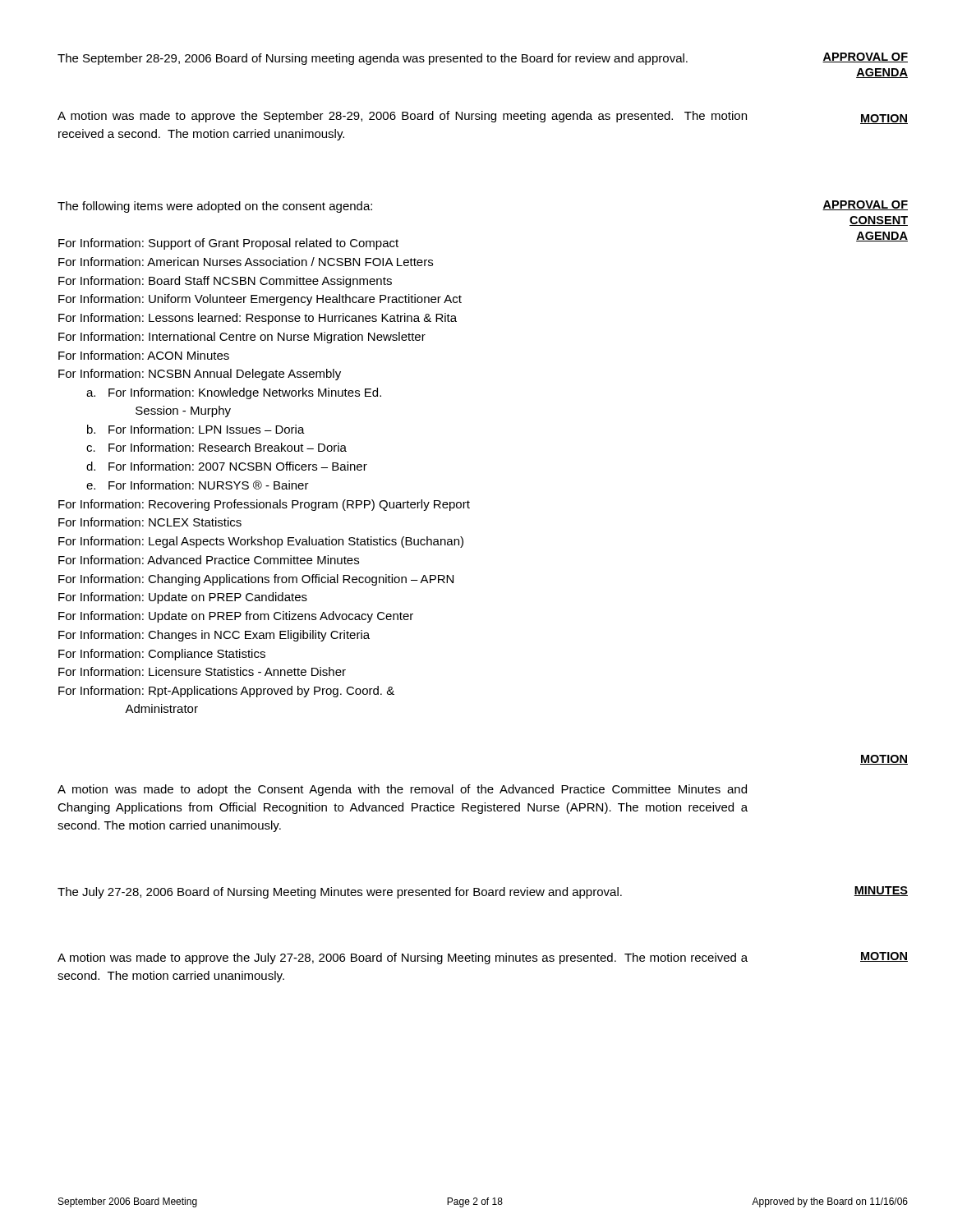Select the list item that reads "For Information: Support of Grant"

coord(228,243)
